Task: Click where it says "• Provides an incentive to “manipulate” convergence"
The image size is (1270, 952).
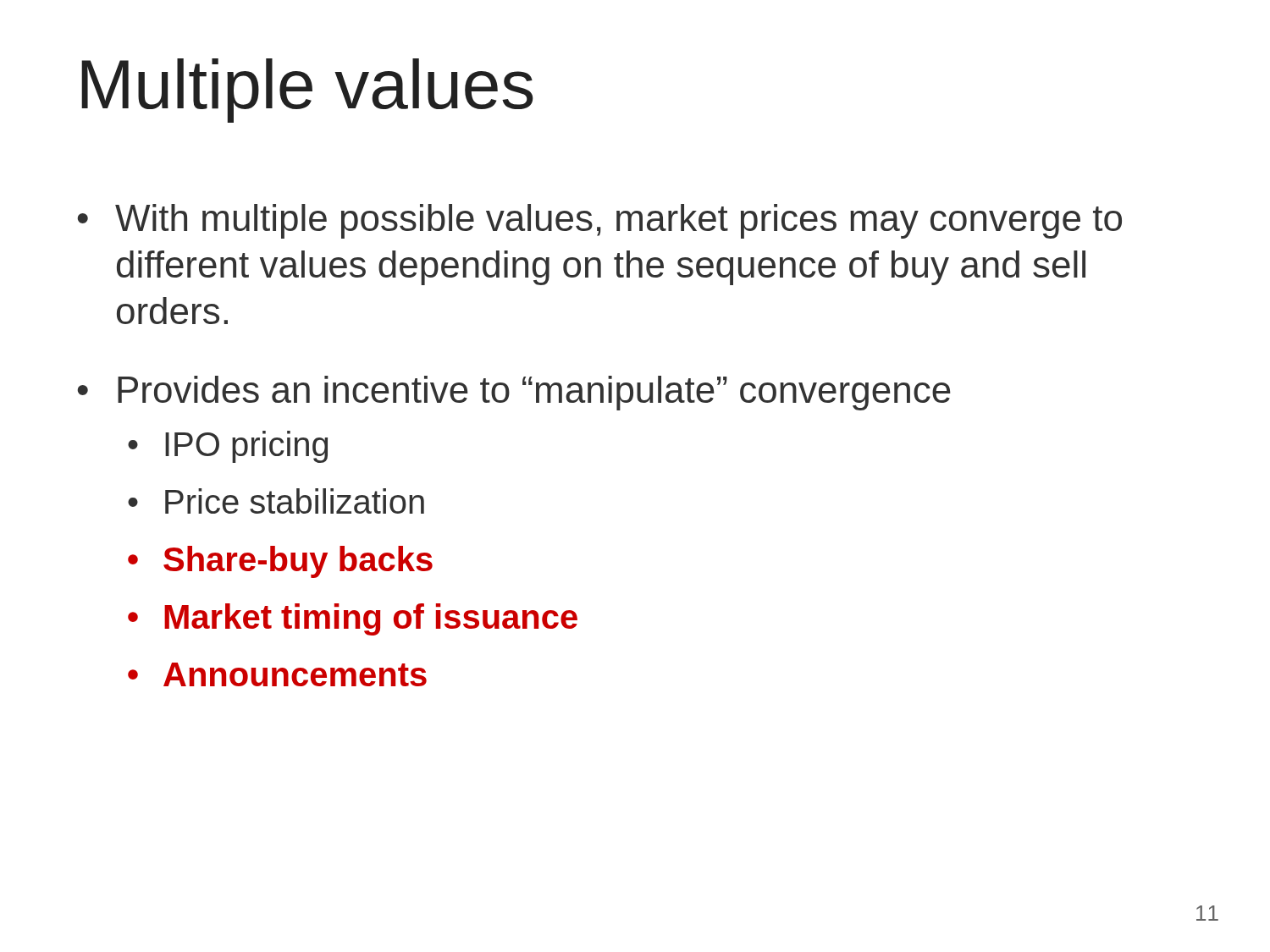Action: [514, 390]
